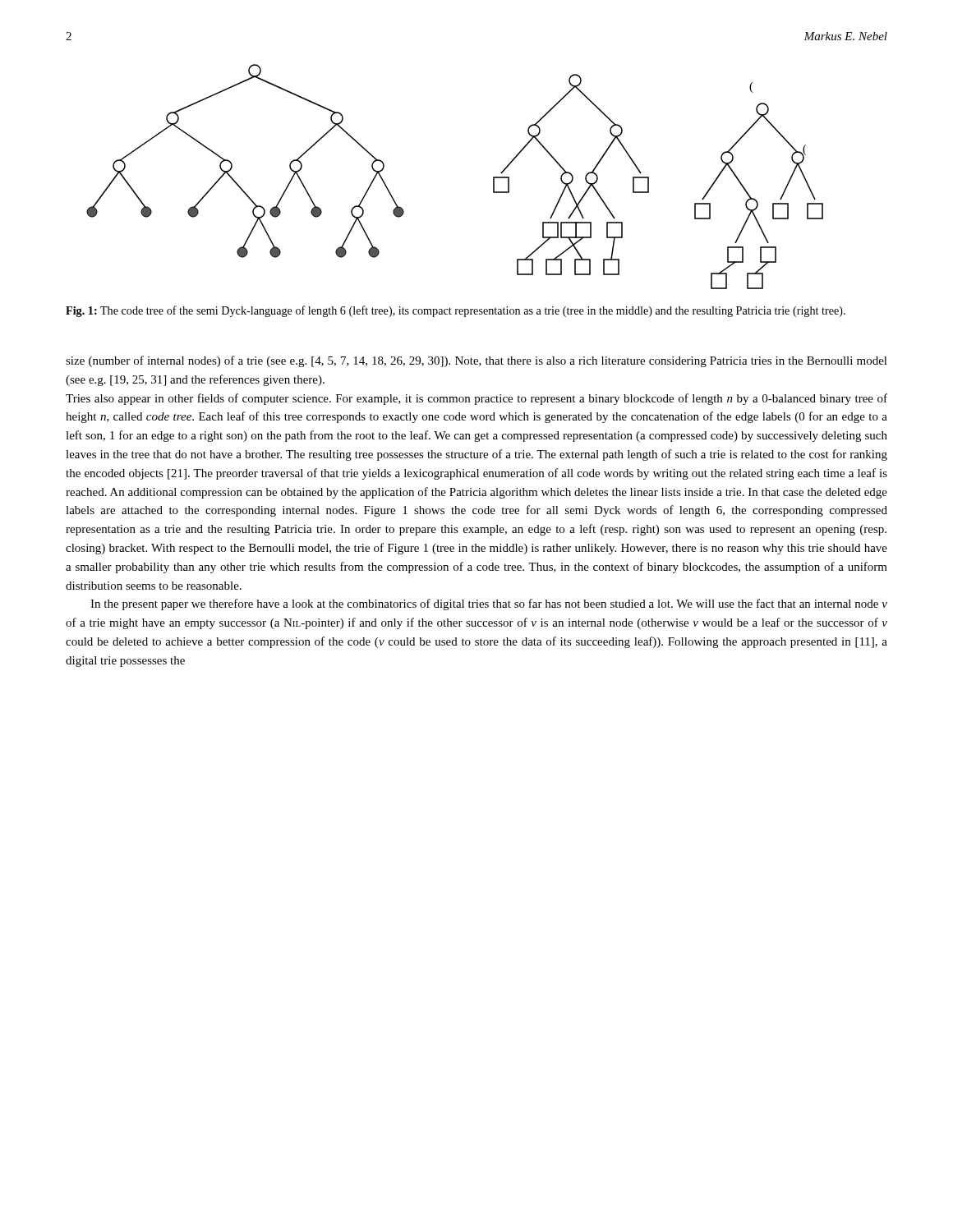Navigate to the block starting "size (number of internal nodes) of a"
The height and width of the screenshot is (1232, 953).
point(476,370)
